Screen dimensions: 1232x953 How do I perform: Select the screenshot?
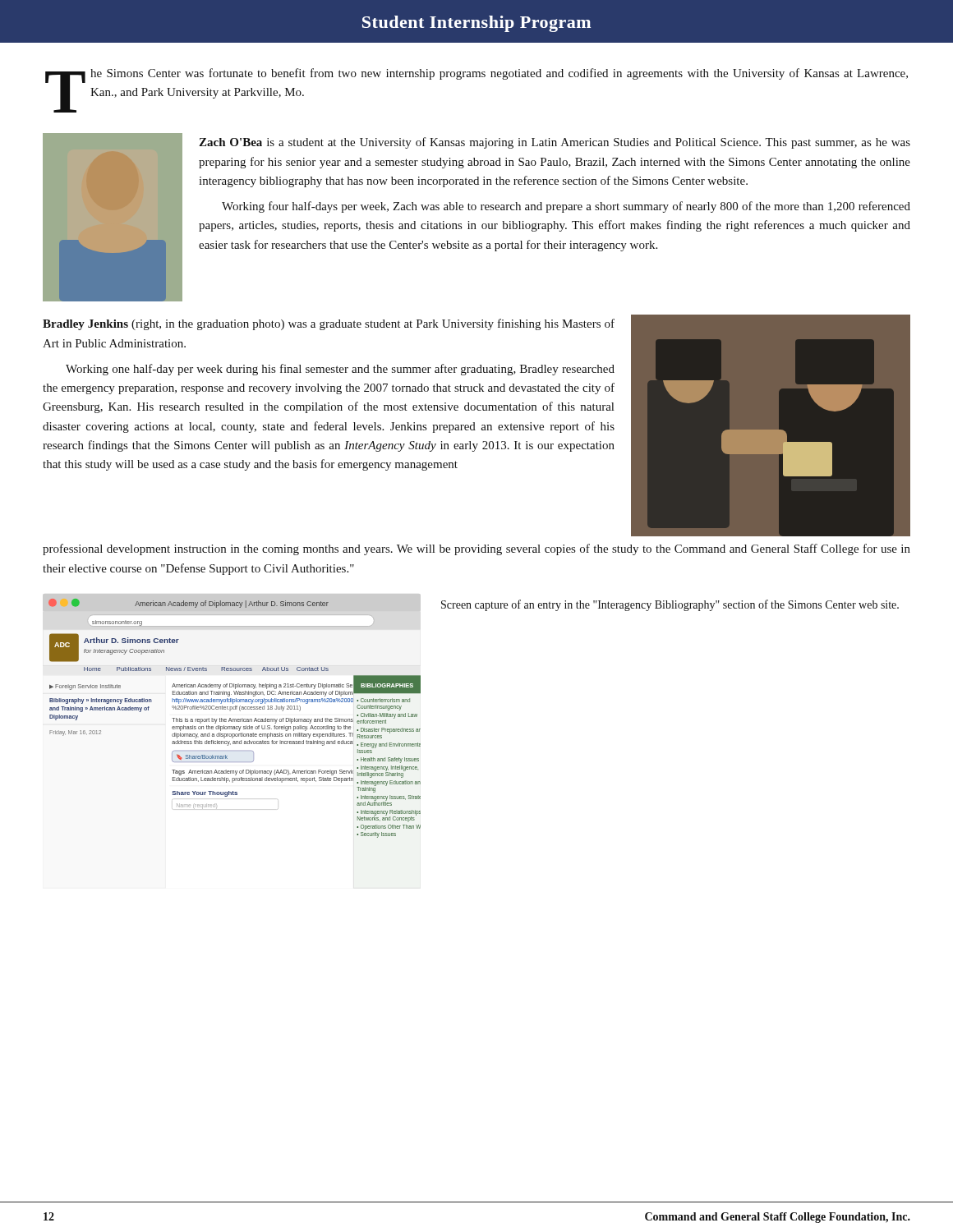pyautogui.click(x=232, y=741)
